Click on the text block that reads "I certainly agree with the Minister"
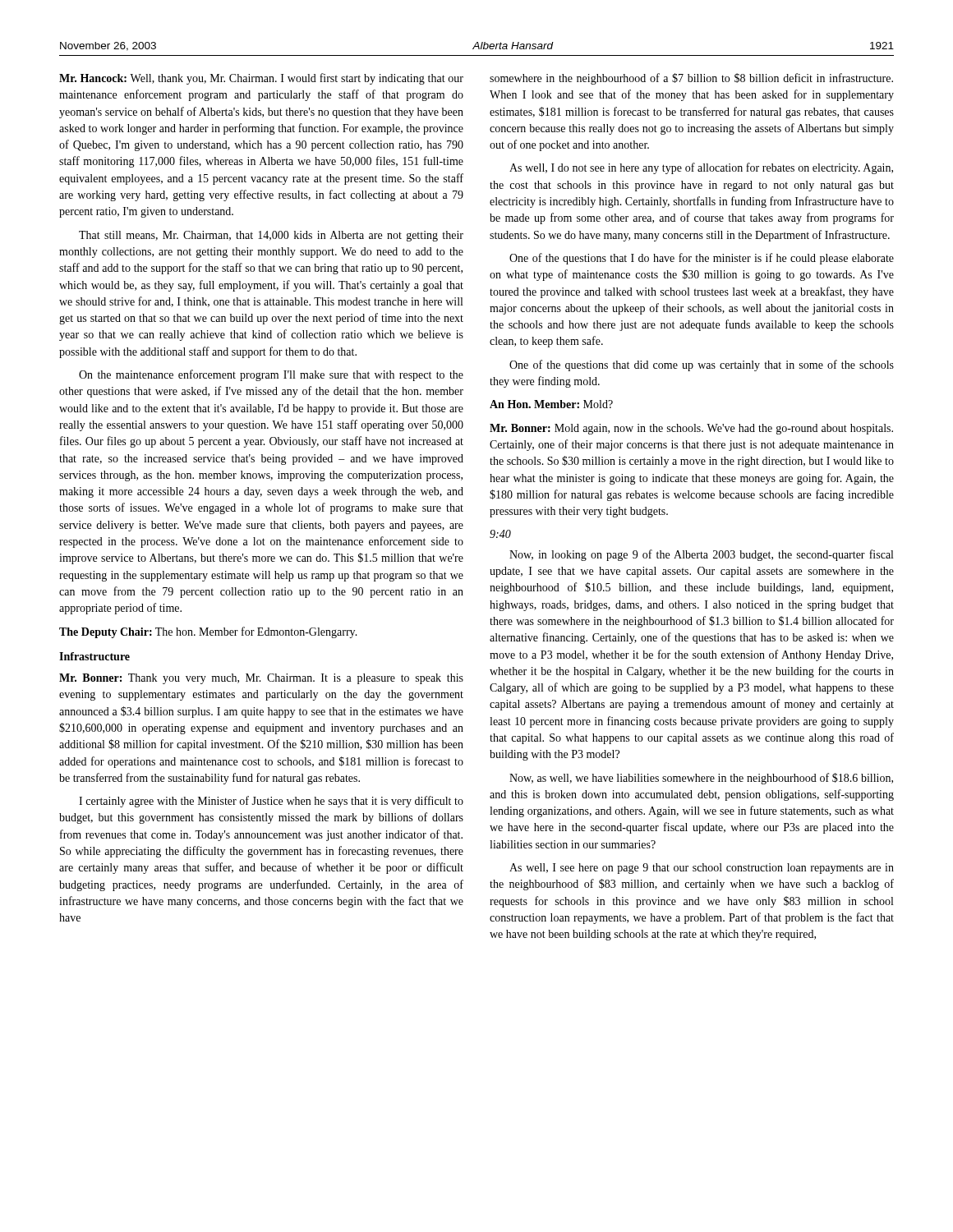953x1232 pixels. pyautogui.click(x=261, y=860)
